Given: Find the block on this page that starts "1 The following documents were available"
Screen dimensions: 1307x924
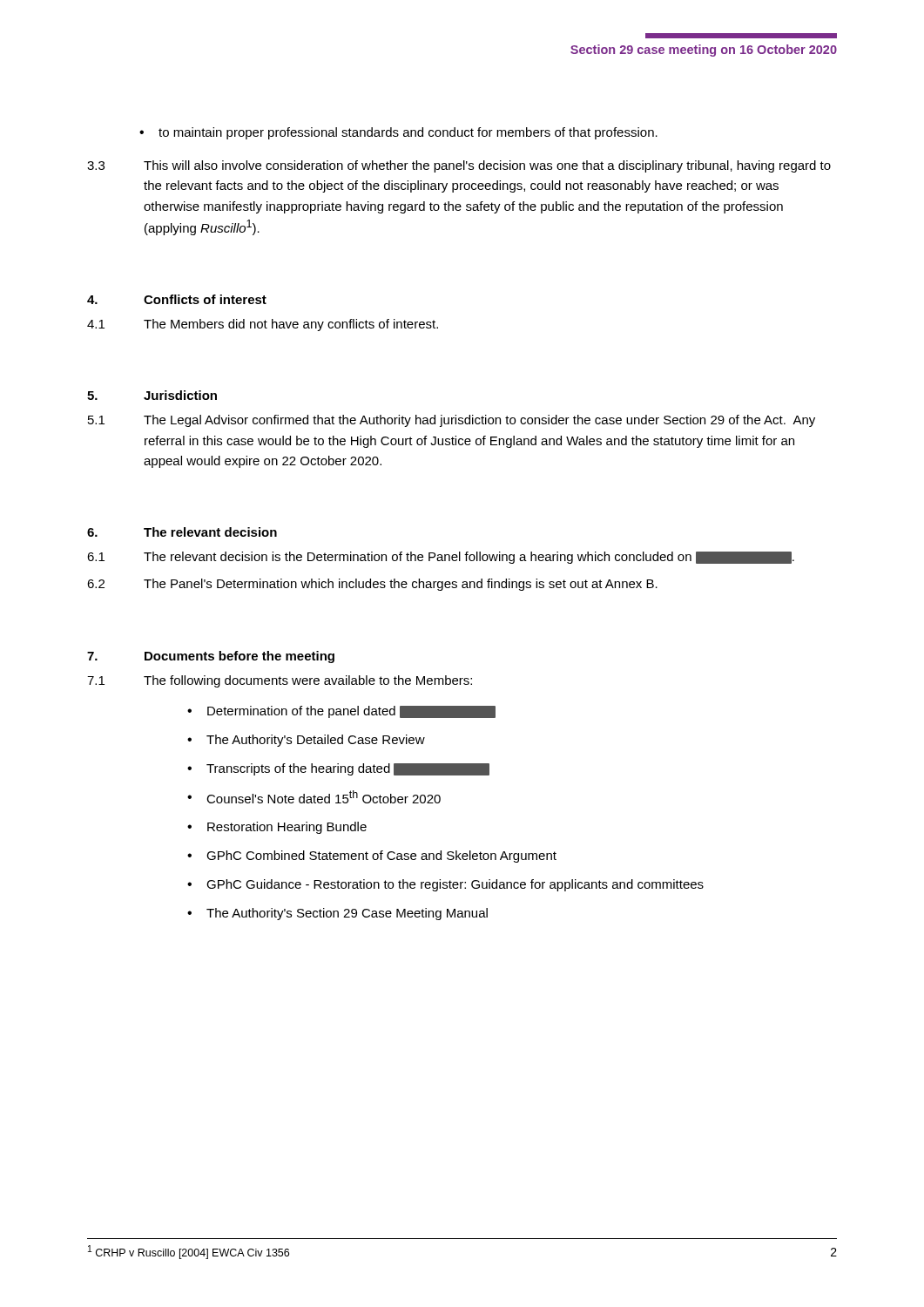Looking at the screenshot, I should pyautogui.click(x=462, y=680).
